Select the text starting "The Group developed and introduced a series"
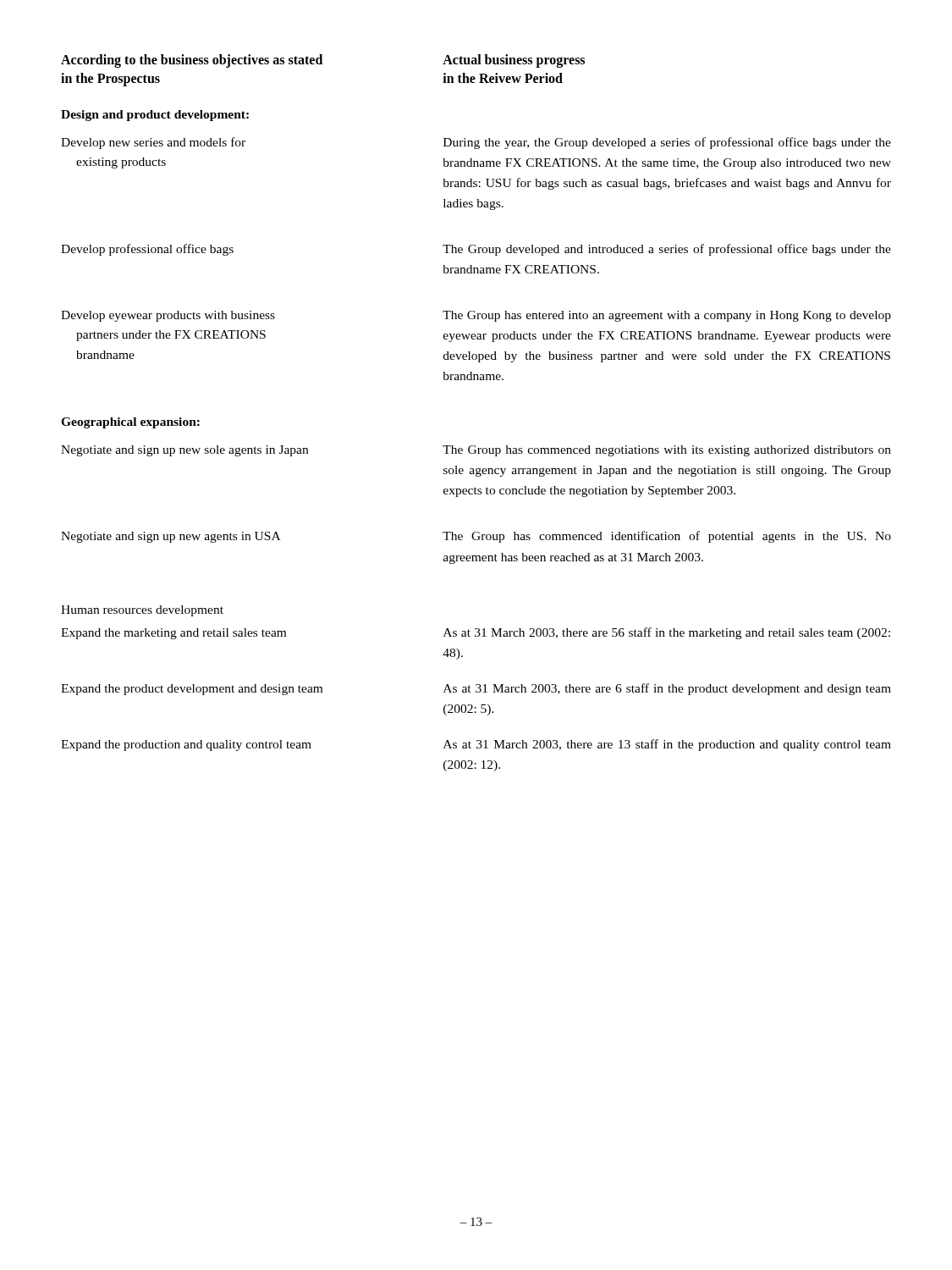 [x=667, y=259]
